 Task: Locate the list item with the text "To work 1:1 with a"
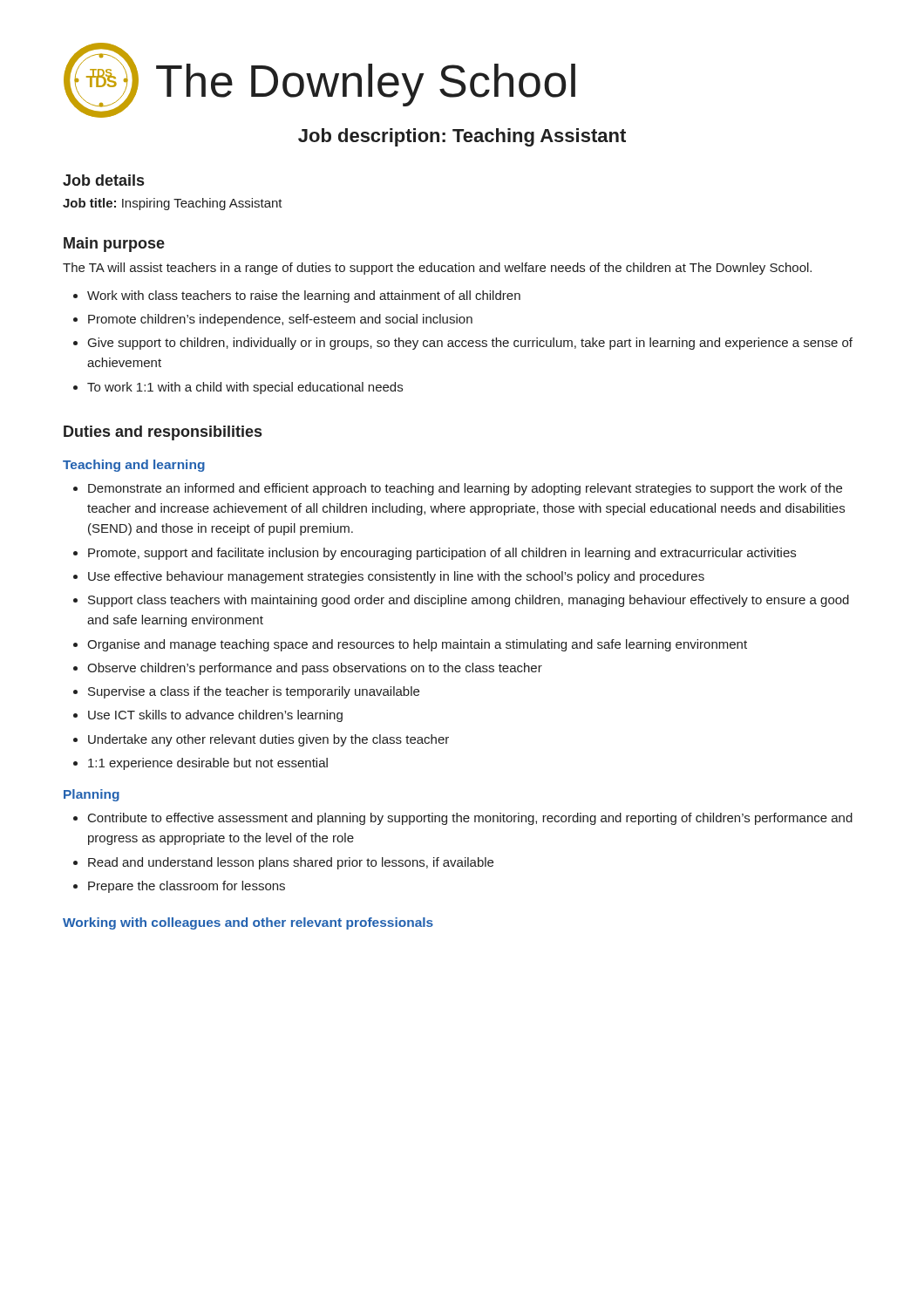click(x=245, y=386)
